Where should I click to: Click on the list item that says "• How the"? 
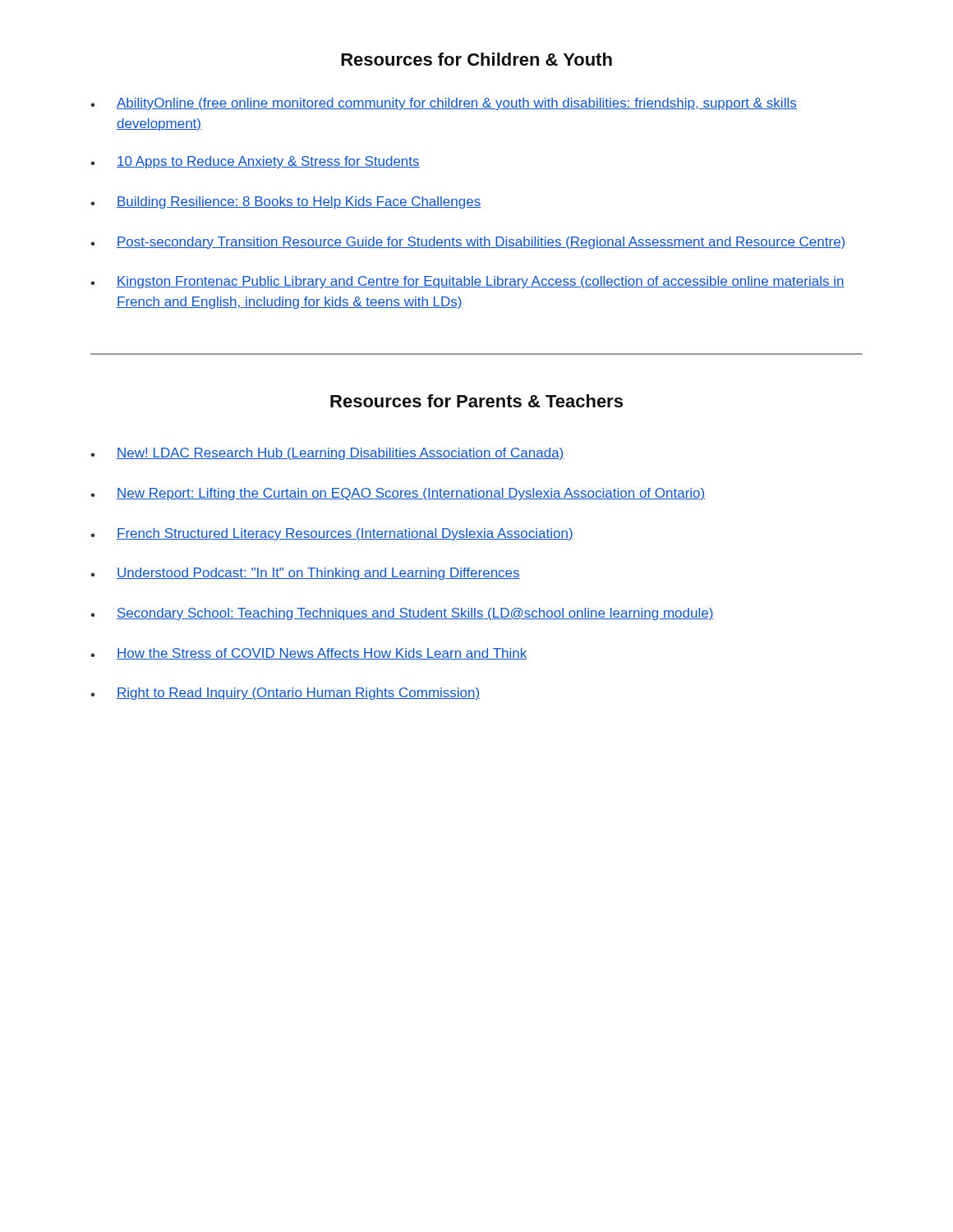click(309, 655)
